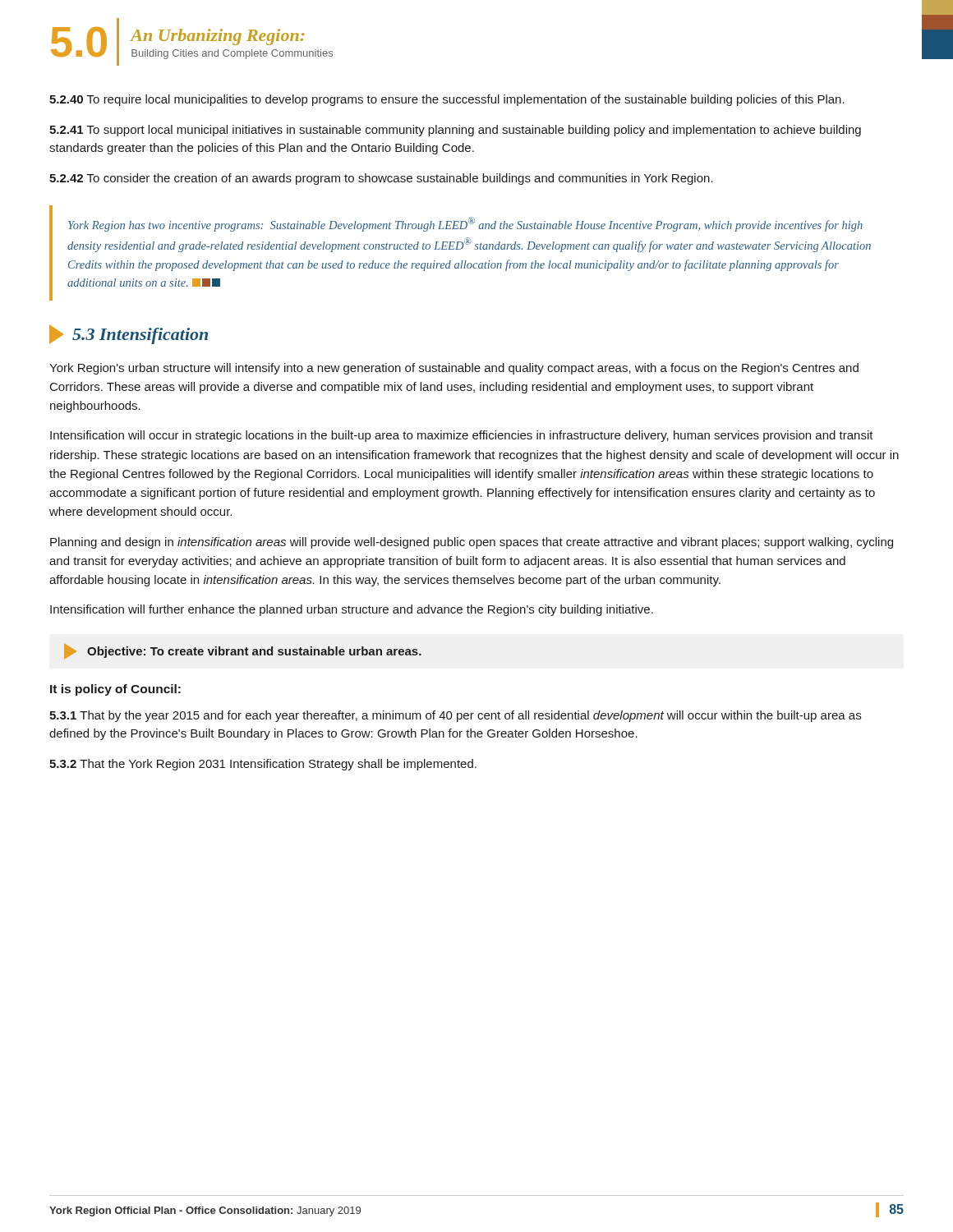Image resolution: width=953 pixels, height=1232 pixels.
Task: Locate the text block with the text "It is policy"
Action: 115,688
